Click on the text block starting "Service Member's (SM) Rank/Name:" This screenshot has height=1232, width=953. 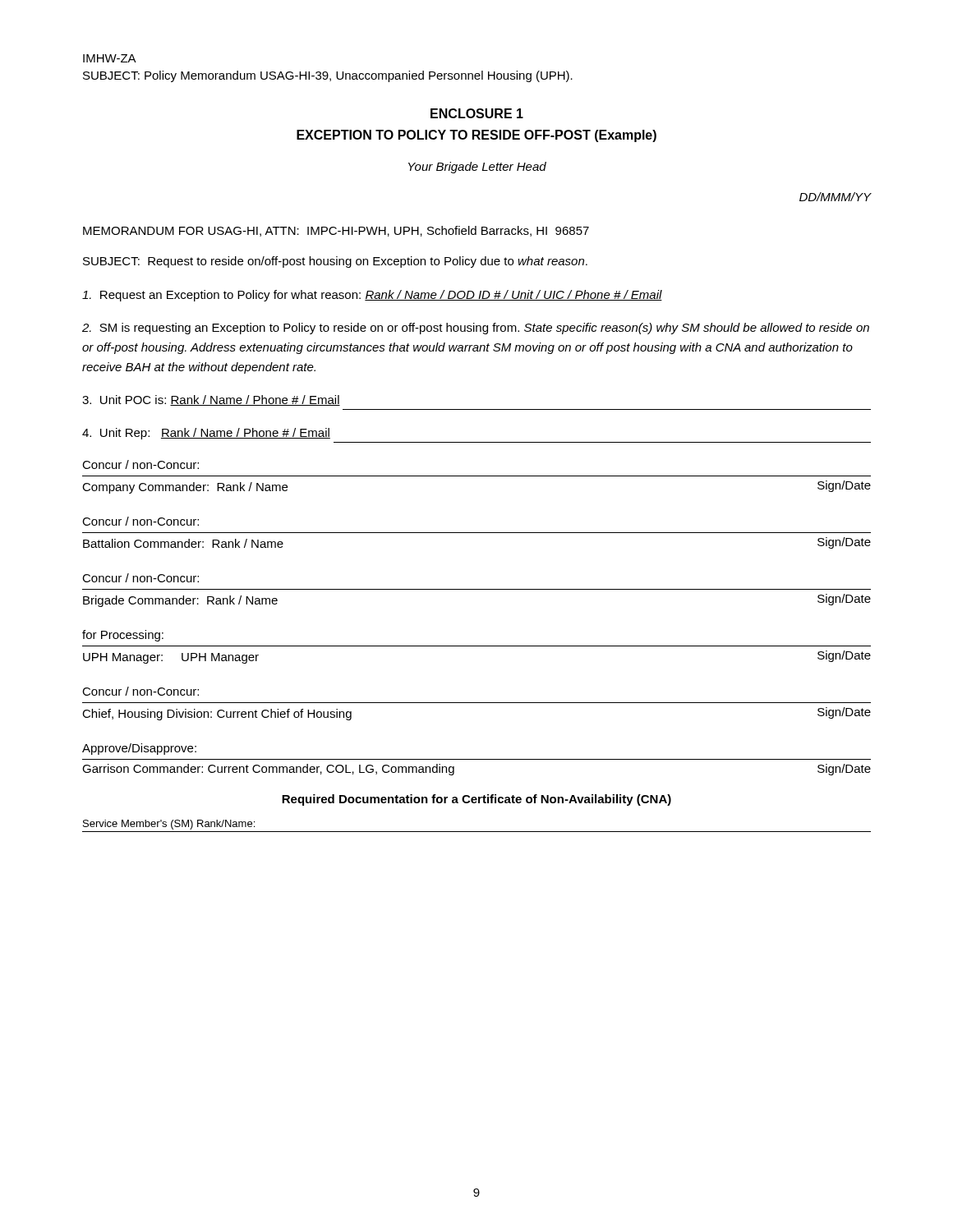point(169,823)
